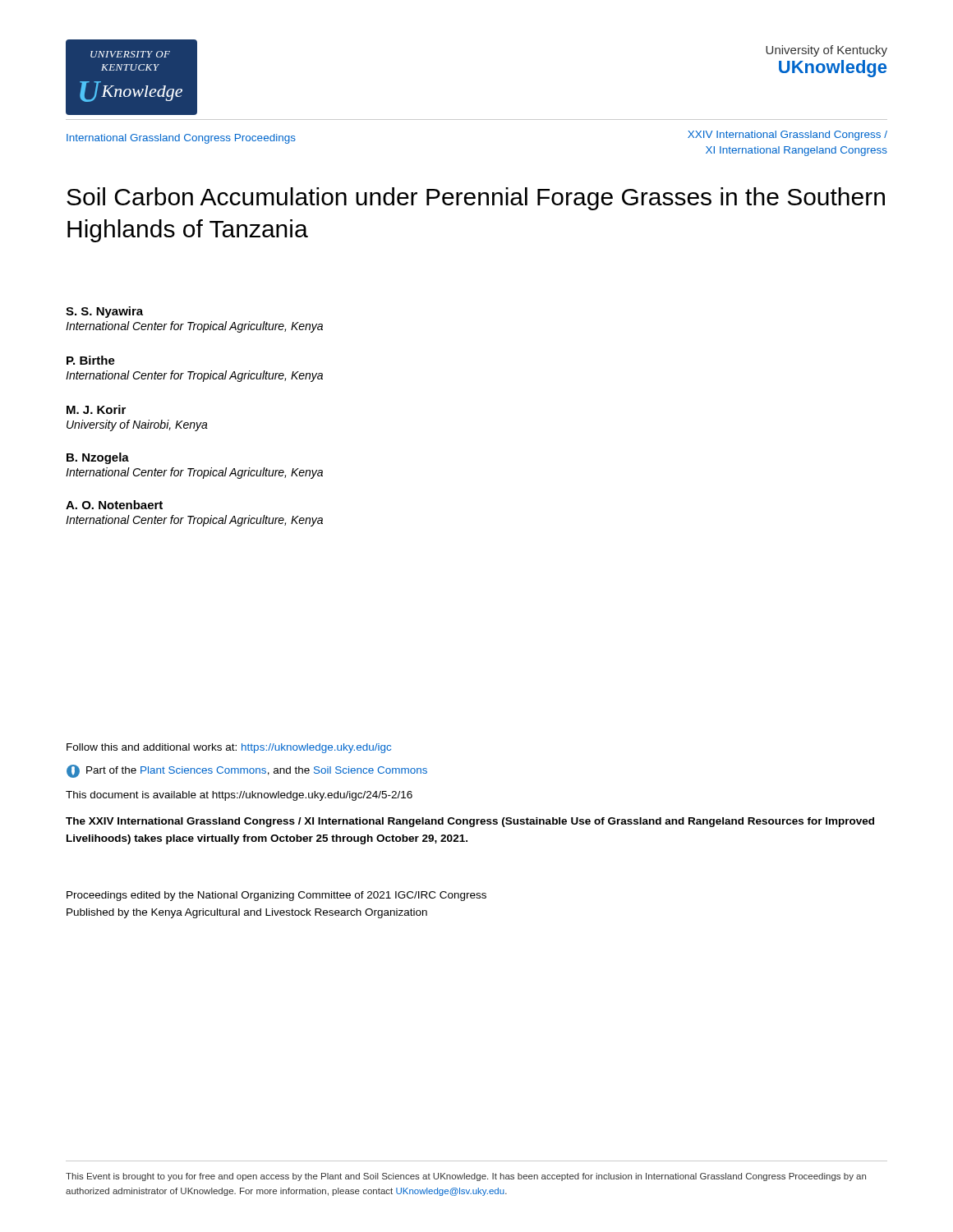Select the text block with the text "XXIV International Grassland Congress /XI International Rangeland"
The image size is (953, 1232).
coord(787,142)
